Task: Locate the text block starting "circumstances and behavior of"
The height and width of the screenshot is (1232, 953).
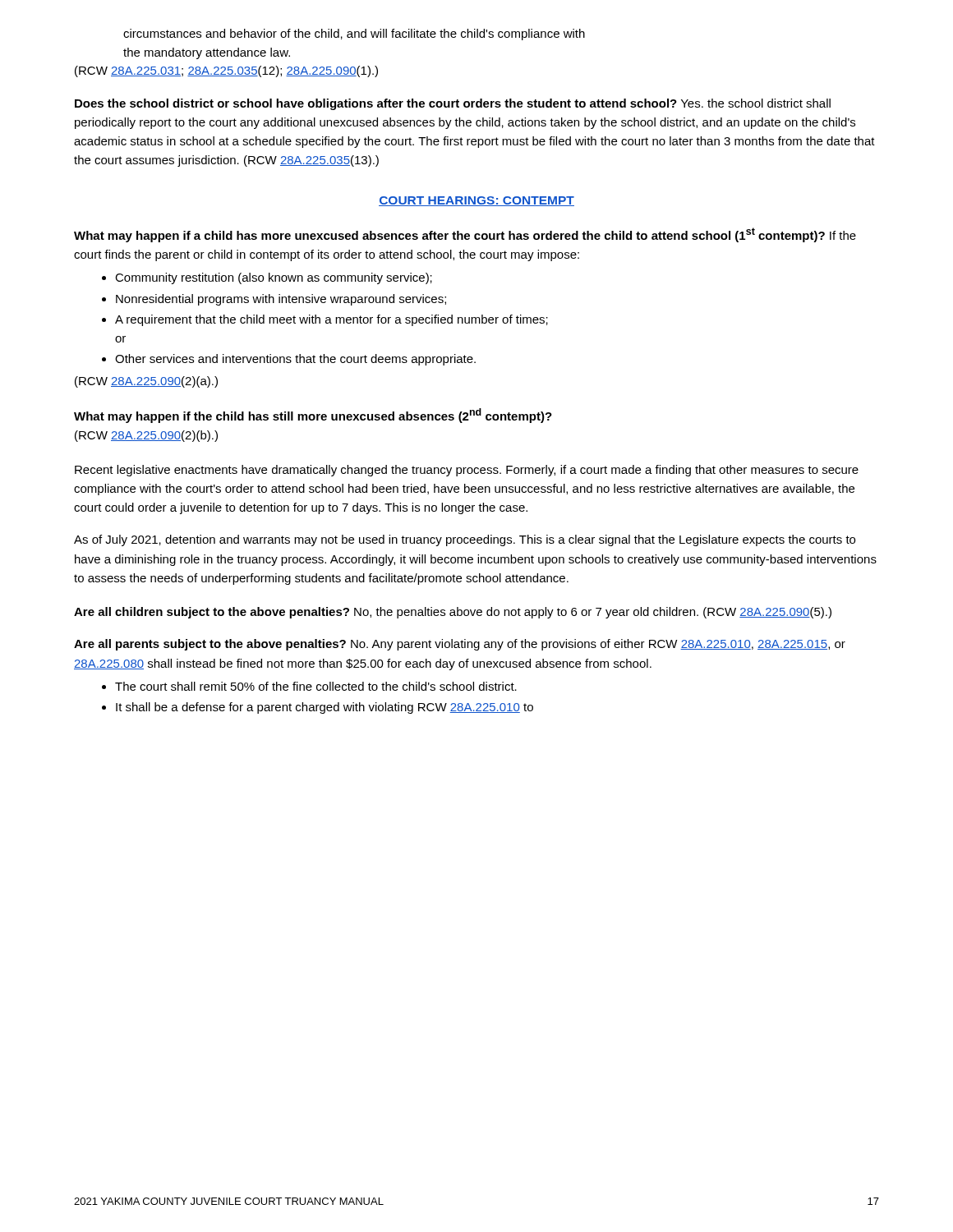Action: click(354, 43)
